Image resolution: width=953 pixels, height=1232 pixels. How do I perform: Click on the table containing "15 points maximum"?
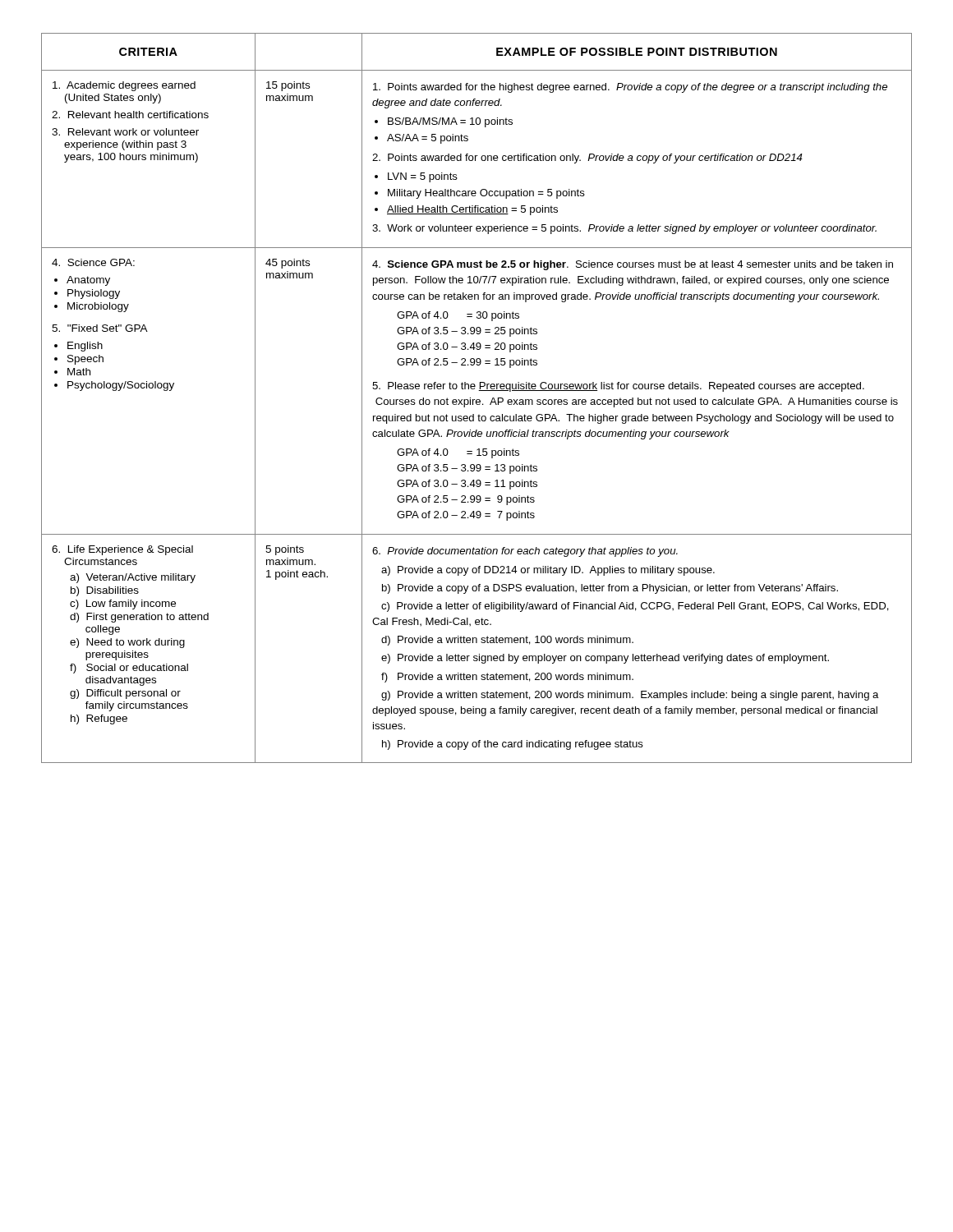click(476, 398)
